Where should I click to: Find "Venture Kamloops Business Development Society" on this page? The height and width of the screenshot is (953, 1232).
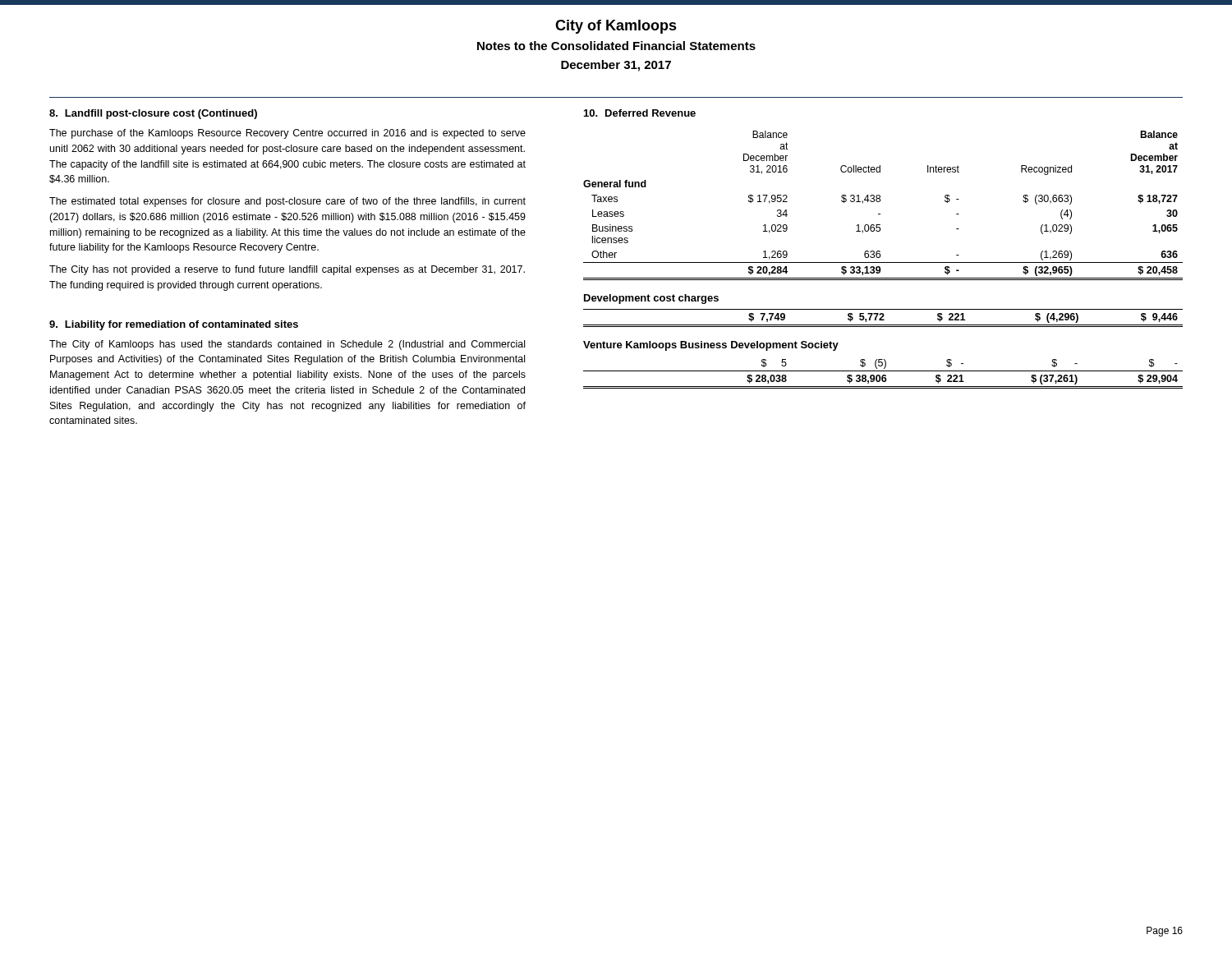coord(711,345)
